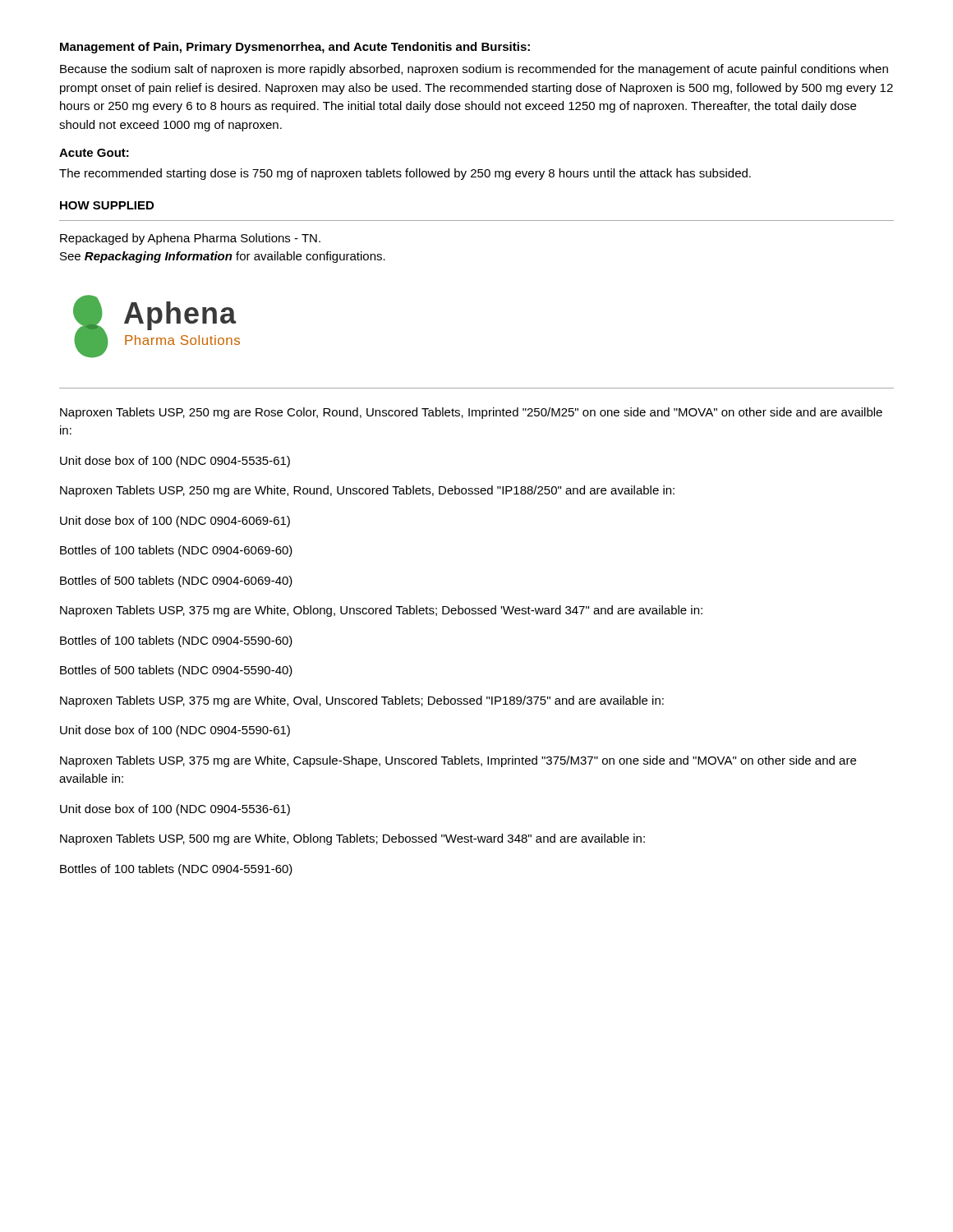Locate the block of text that opens with "Naproxen Tablets USP, 375 mg are White, Capsule-Shape,"
The width and height of the screenshot is (953, 1232).
pos(458,769)
